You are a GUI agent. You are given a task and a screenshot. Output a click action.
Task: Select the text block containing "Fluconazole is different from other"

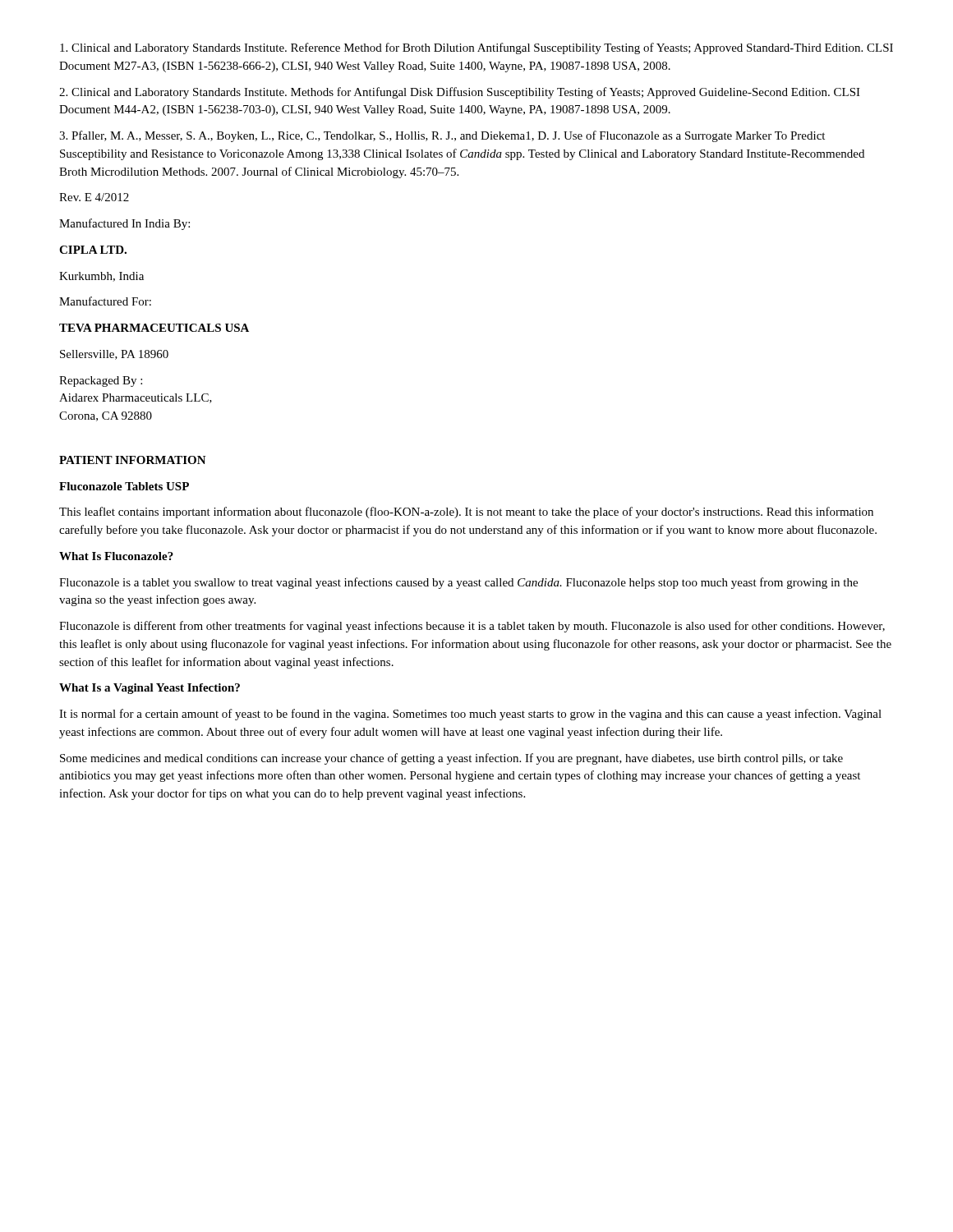[x=476, y=644]
